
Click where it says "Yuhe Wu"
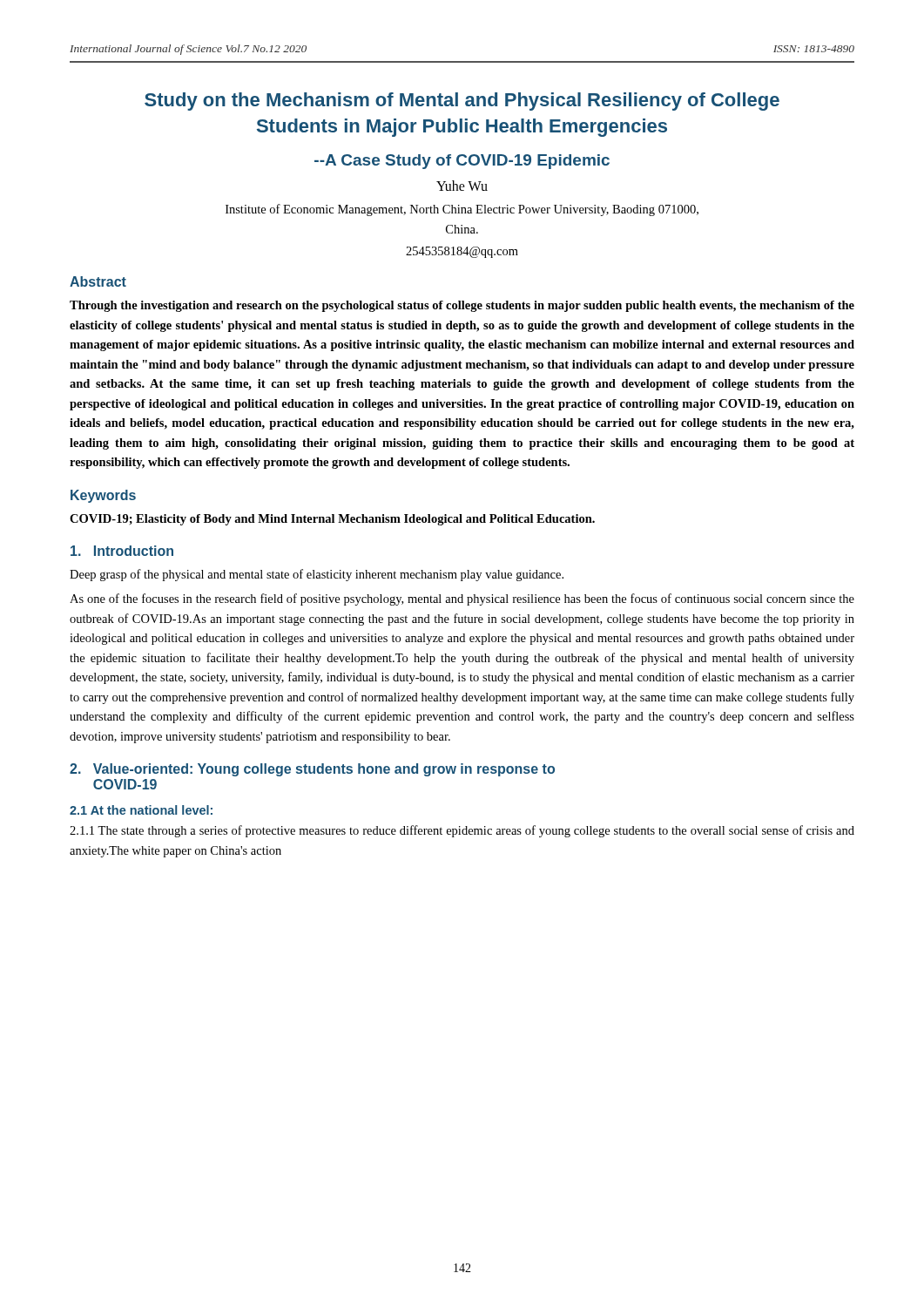(x=462, y=186)
